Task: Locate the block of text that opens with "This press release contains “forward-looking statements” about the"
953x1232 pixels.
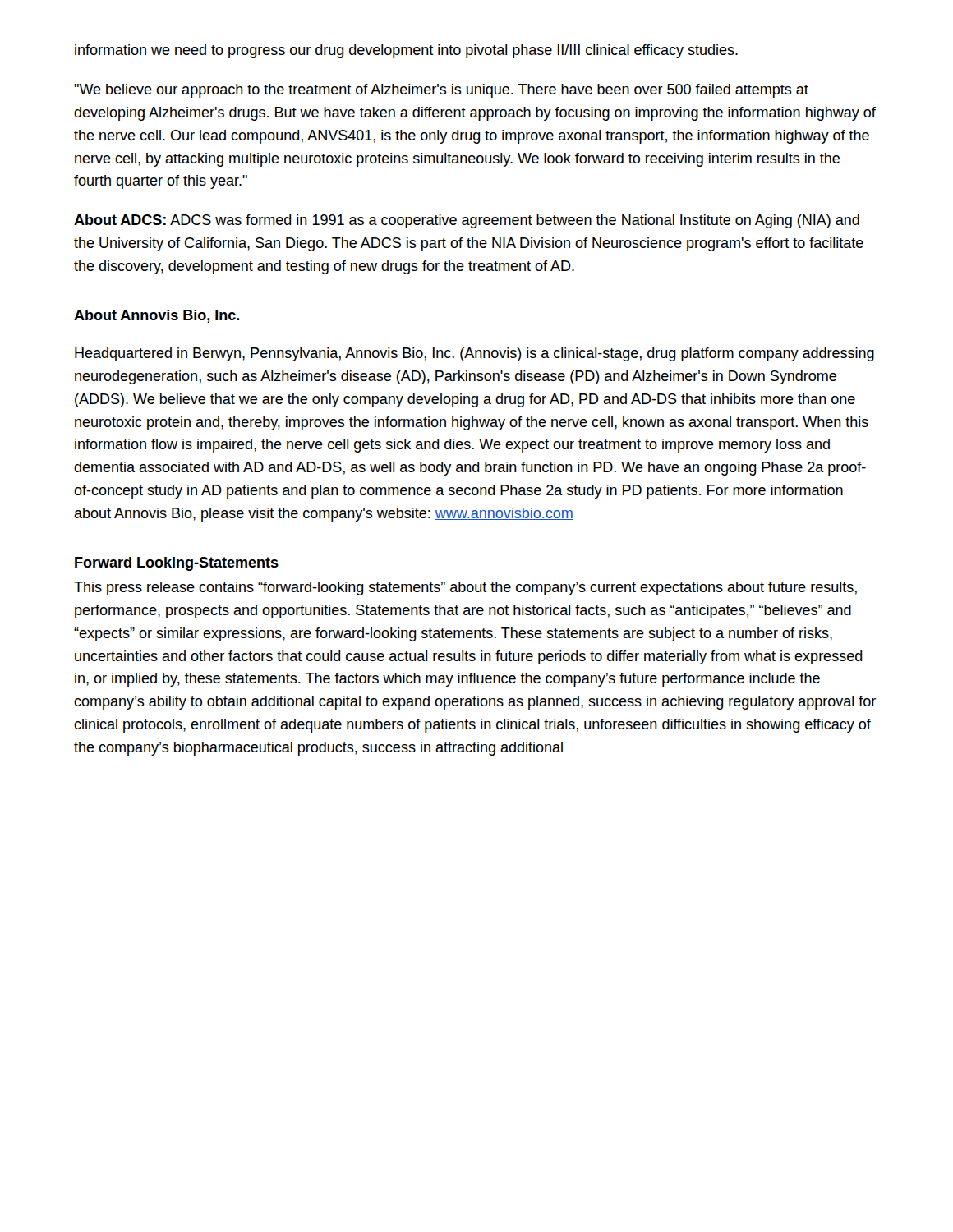Action: 475,667
